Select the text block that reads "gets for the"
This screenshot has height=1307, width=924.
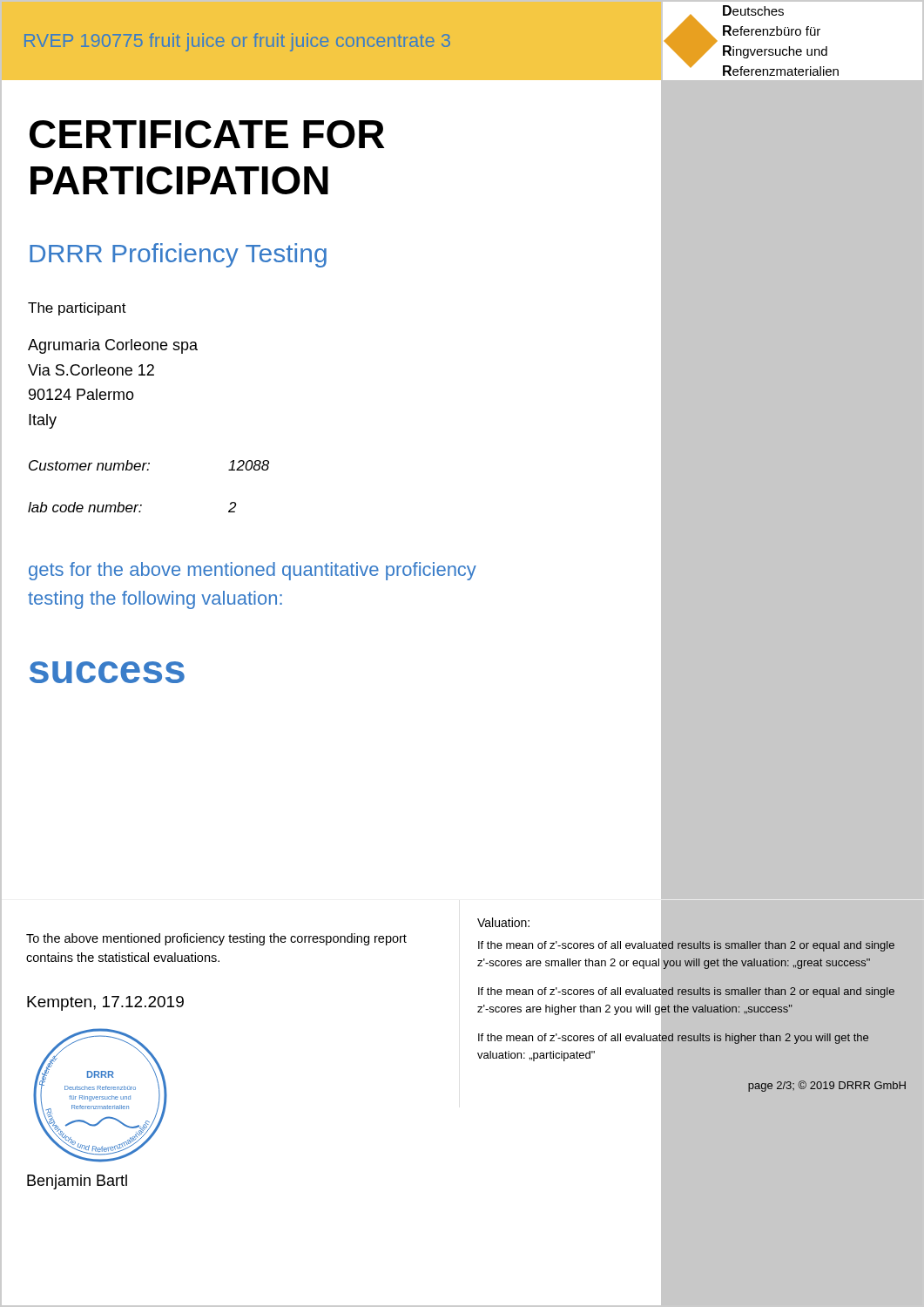click(x=252, y=584)
